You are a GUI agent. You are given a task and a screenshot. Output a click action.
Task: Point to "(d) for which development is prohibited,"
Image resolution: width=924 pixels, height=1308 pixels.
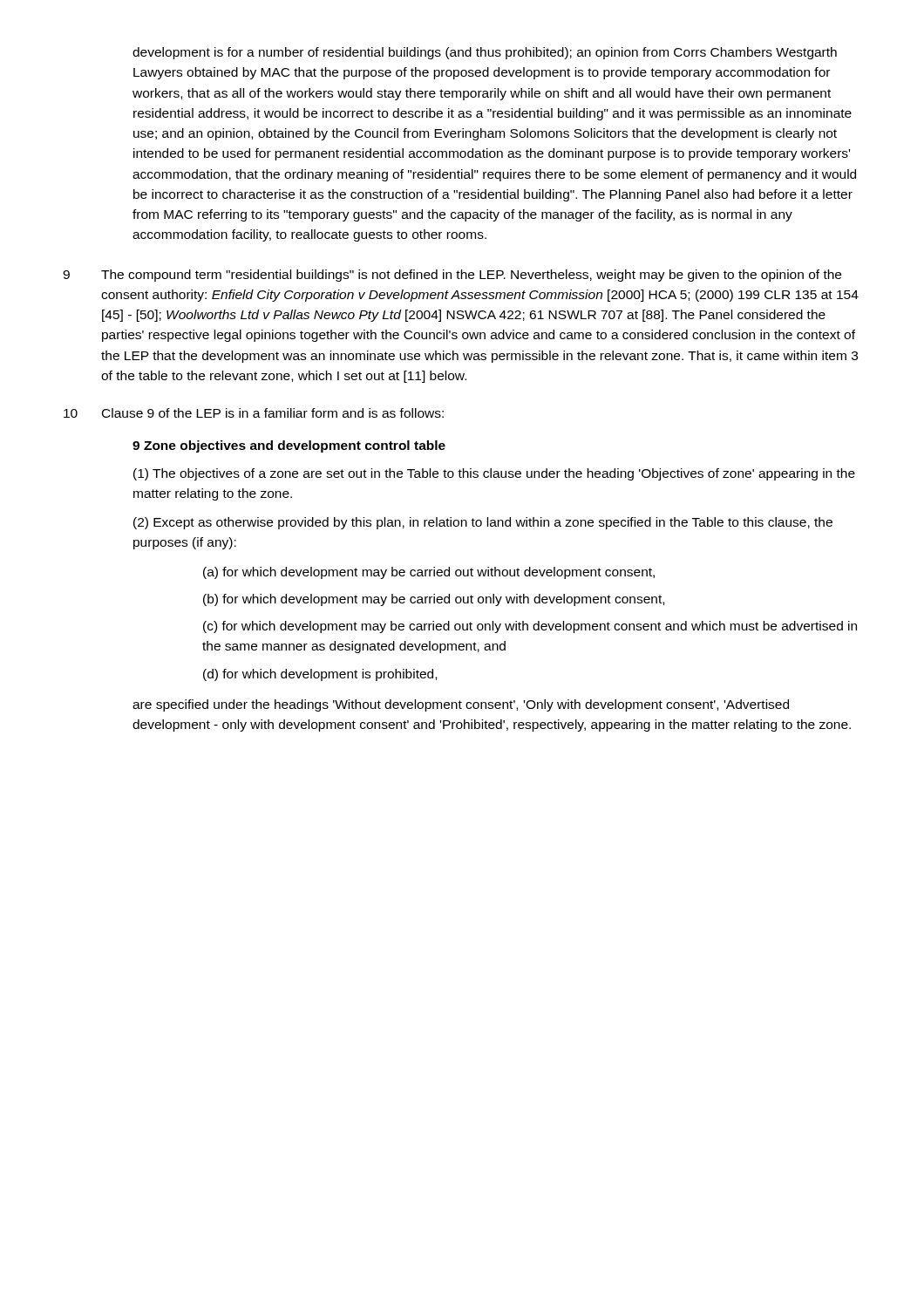coord(320,673)
